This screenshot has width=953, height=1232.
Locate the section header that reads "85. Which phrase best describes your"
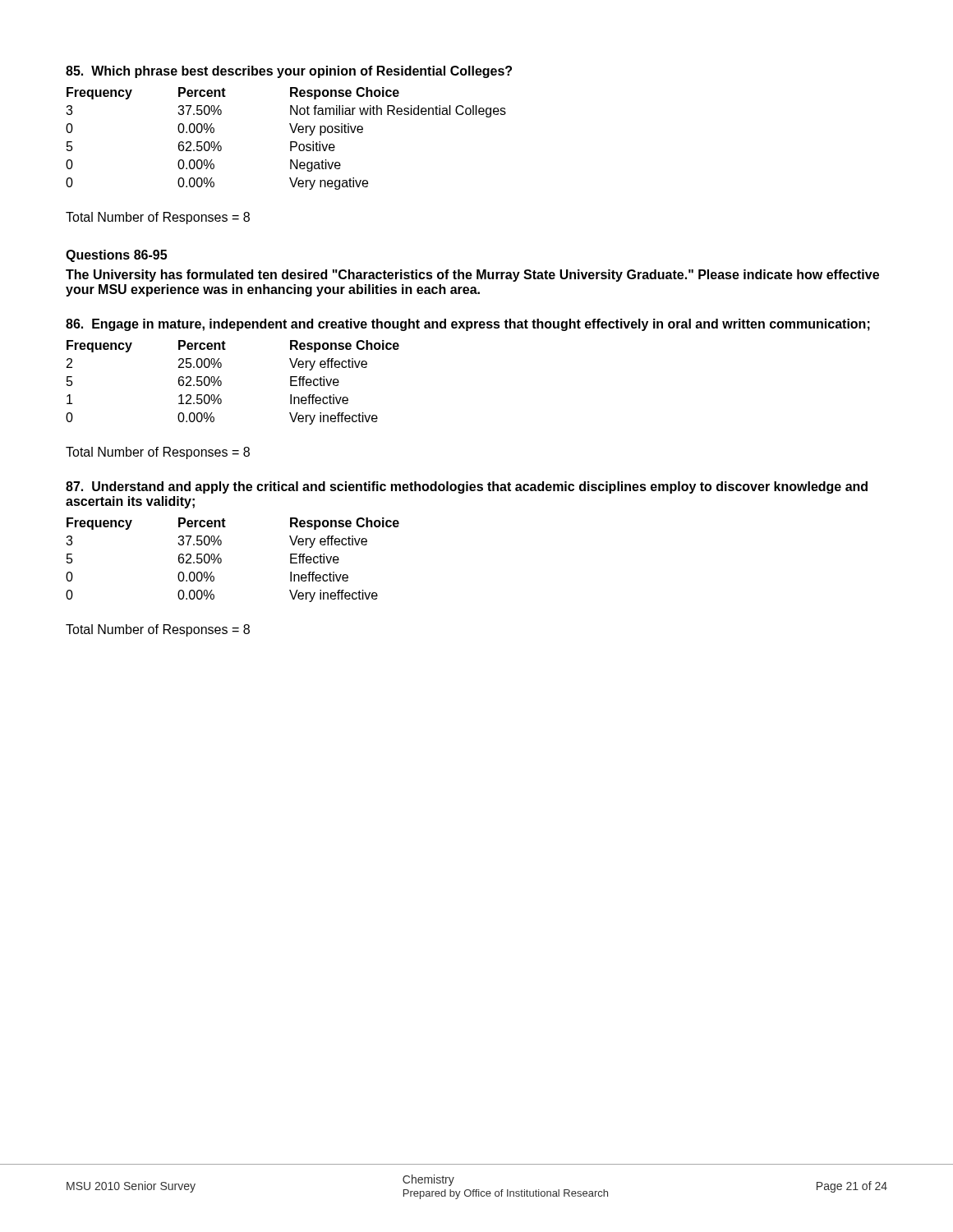click(x=289, y=71)
